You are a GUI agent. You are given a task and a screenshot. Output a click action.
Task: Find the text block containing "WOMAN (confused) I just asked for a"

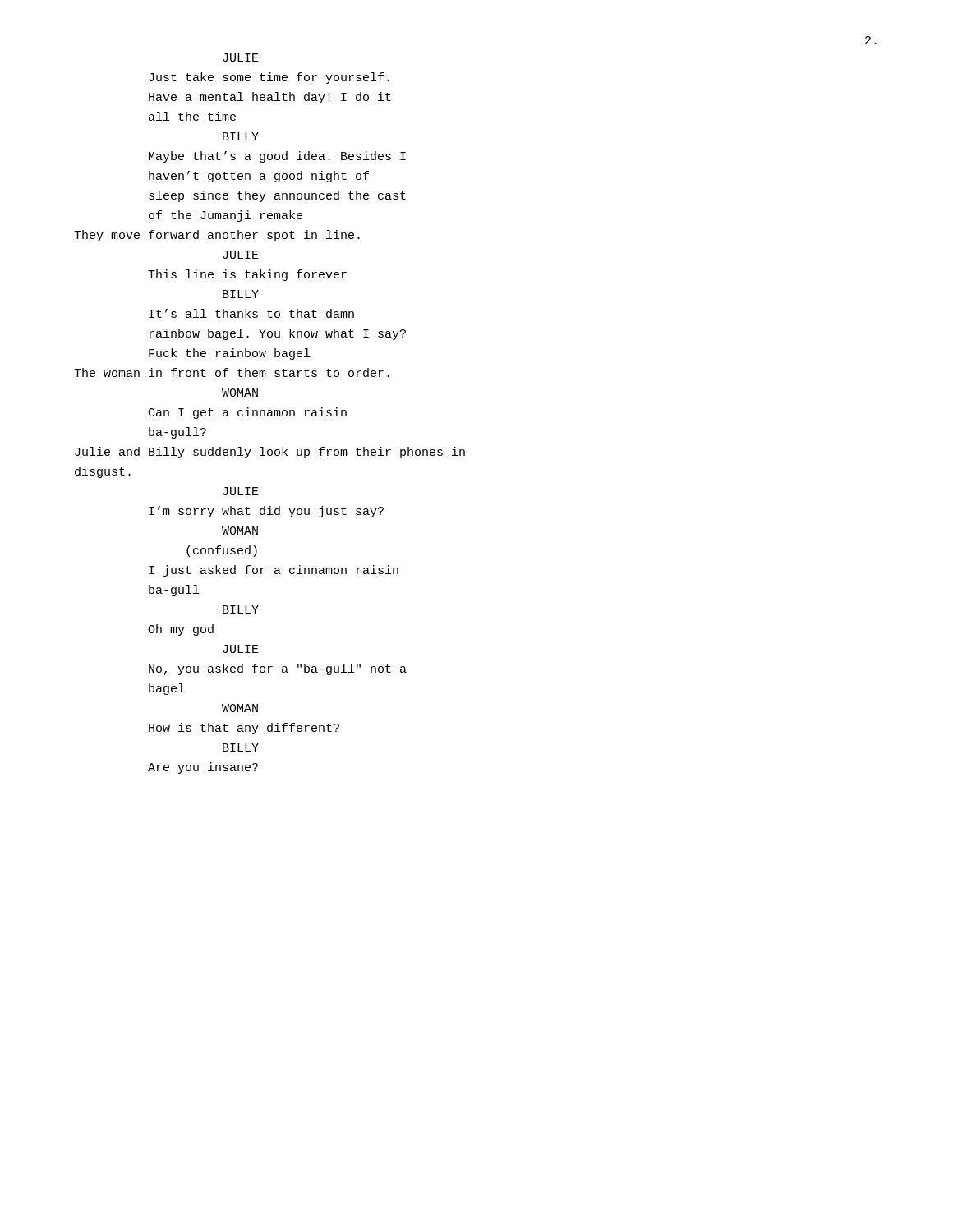coord(240,531)
